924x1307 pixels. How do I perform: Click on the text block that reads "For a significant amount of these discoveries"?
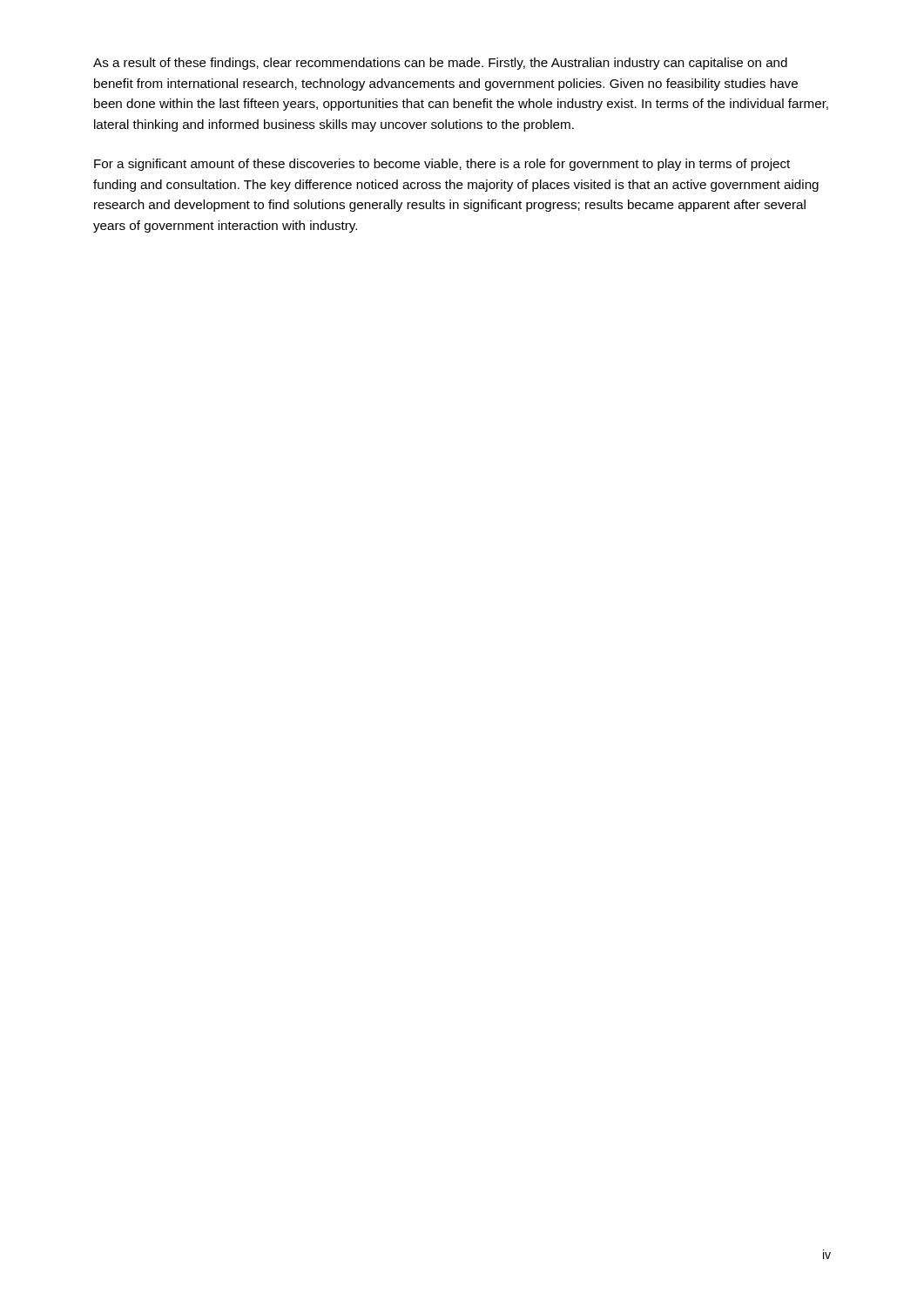point(456,194)
